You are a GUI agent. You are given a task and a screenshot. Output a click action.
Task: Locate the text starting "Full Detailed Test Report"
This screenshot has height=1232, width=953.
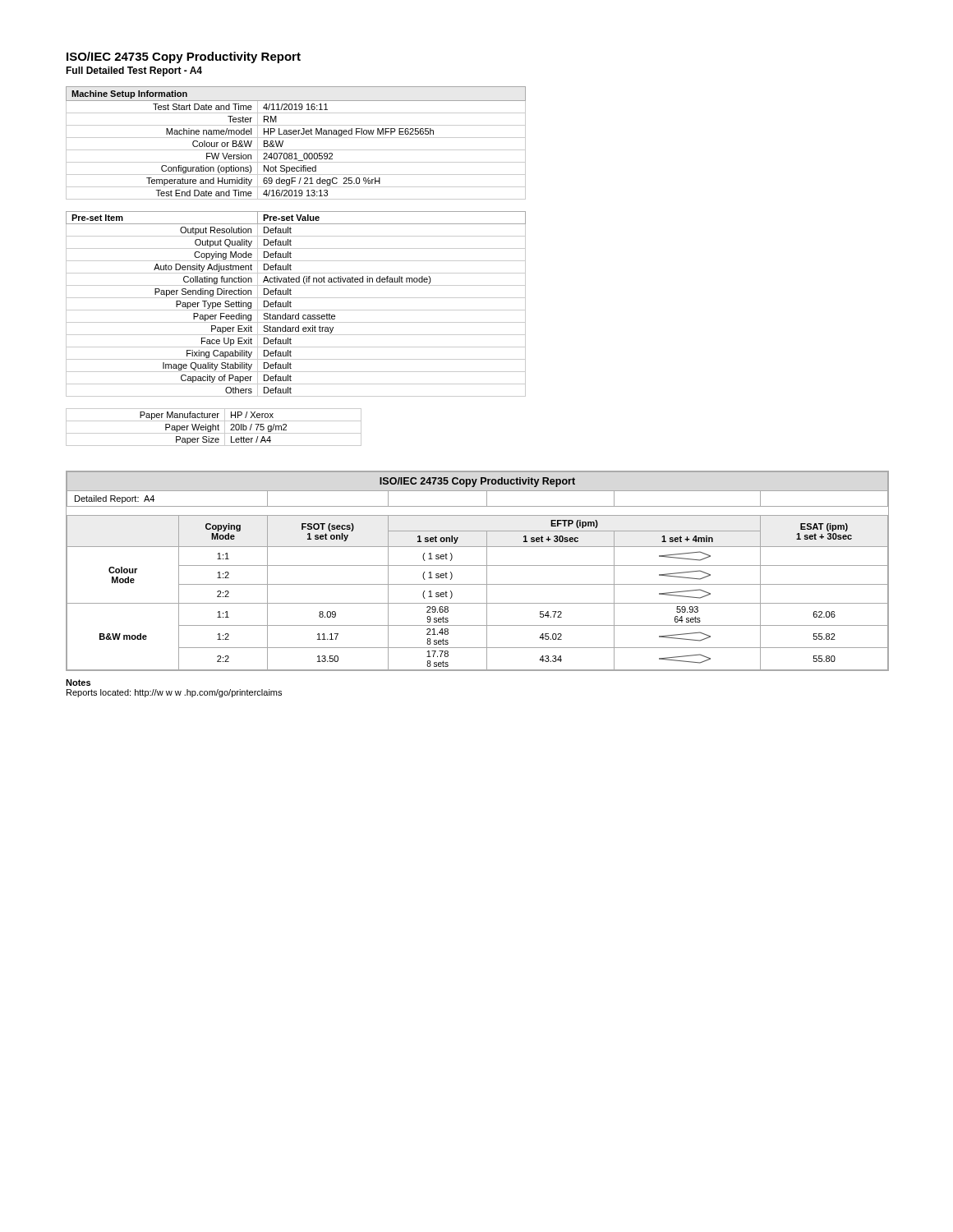pos(134,71)
